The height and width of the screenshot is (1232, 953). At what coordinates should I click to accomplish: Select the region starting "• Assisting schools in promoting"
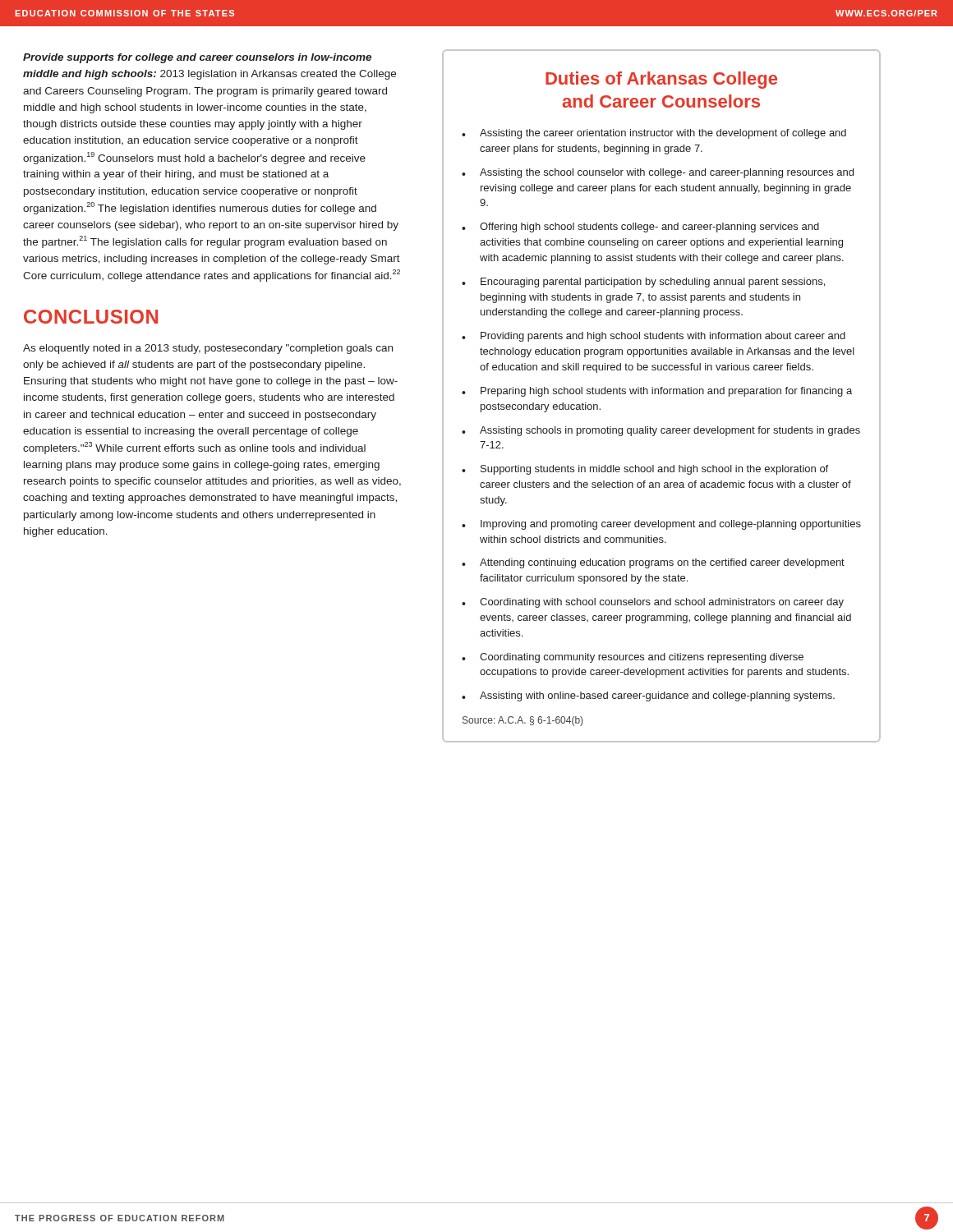point(661,438)
